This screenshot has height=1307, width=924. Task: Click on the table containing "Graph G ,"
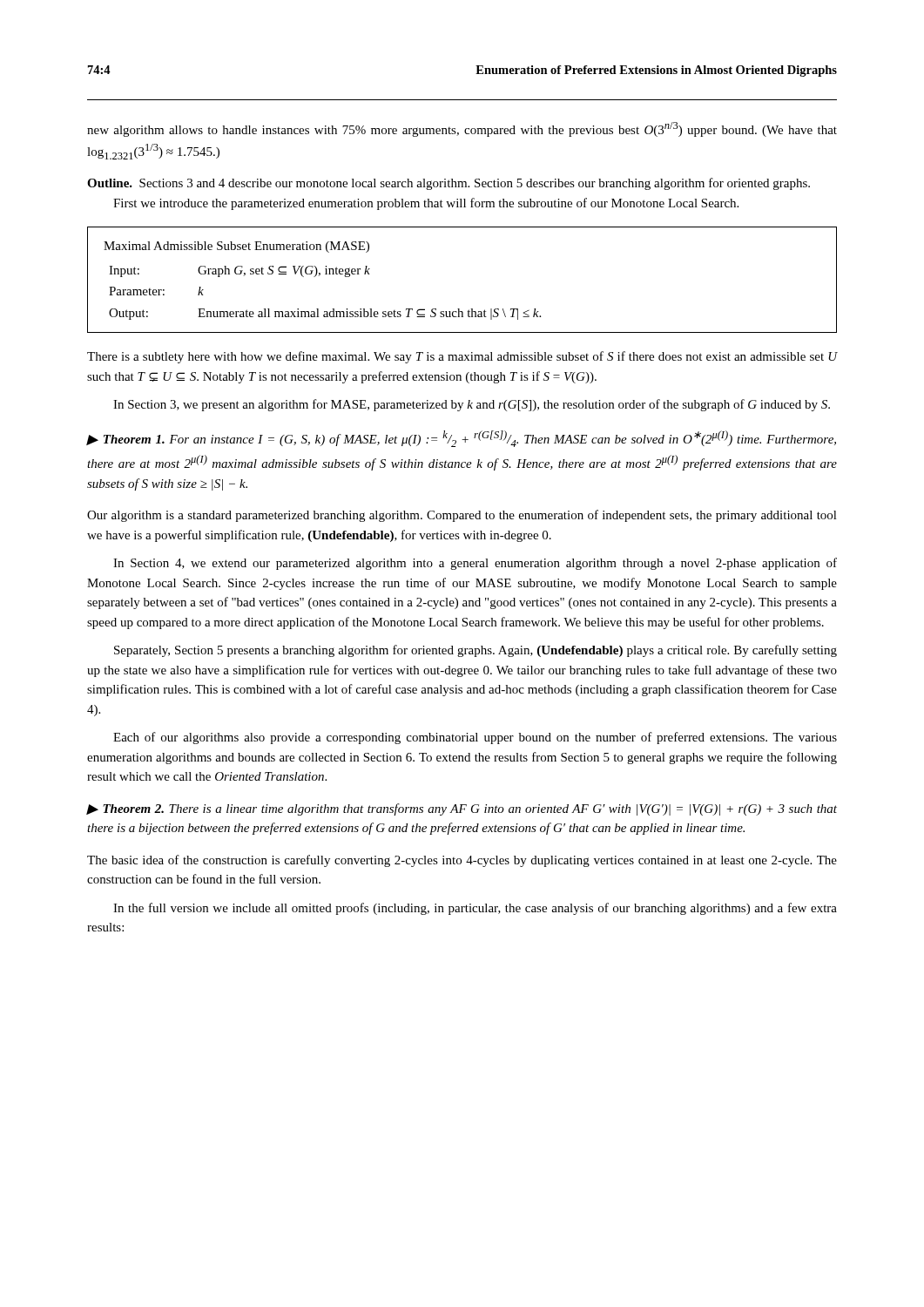(462, 280)
